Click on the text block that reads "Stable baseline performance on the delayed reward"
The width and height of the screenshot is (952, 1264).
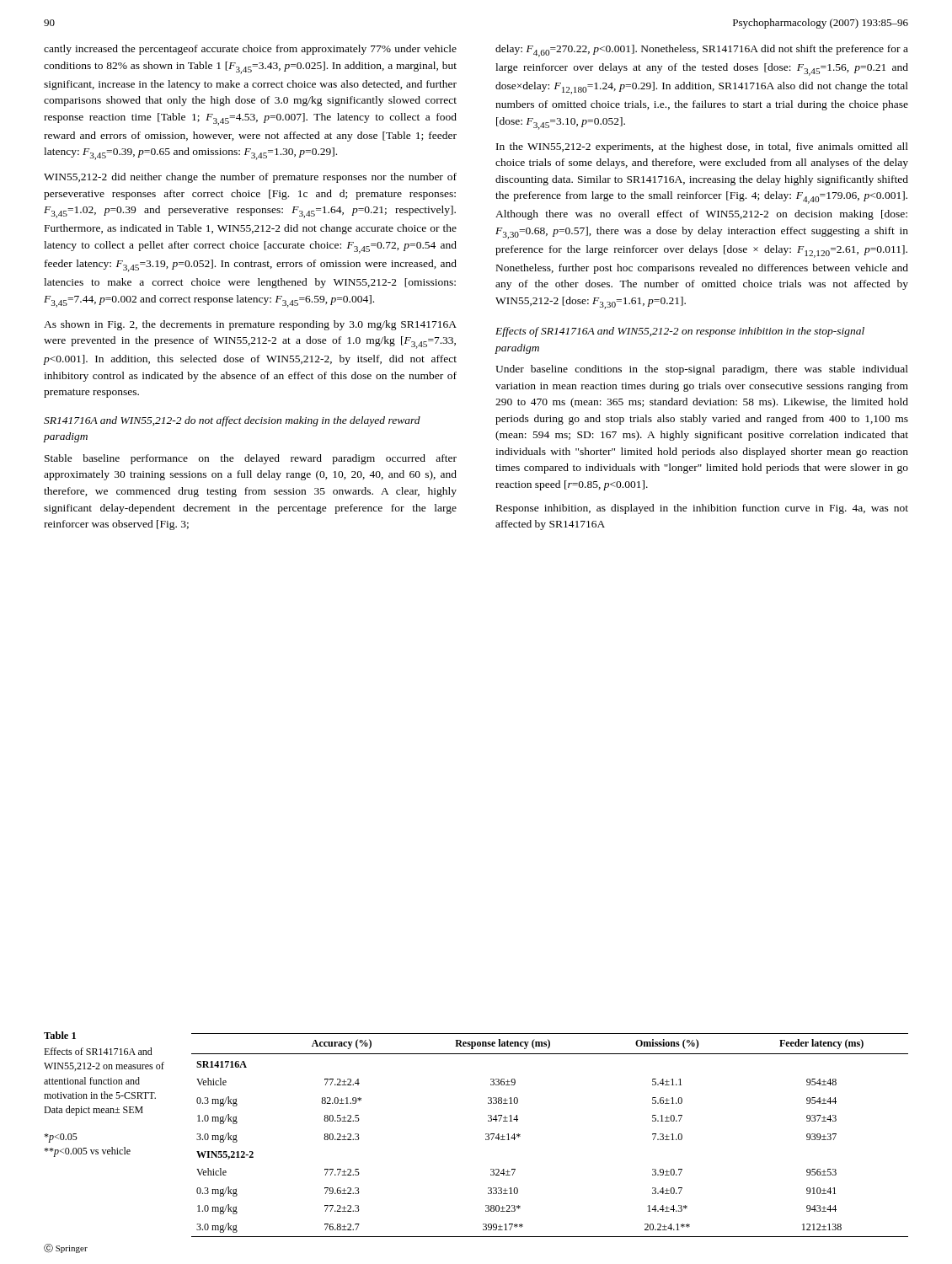(250, 491)
